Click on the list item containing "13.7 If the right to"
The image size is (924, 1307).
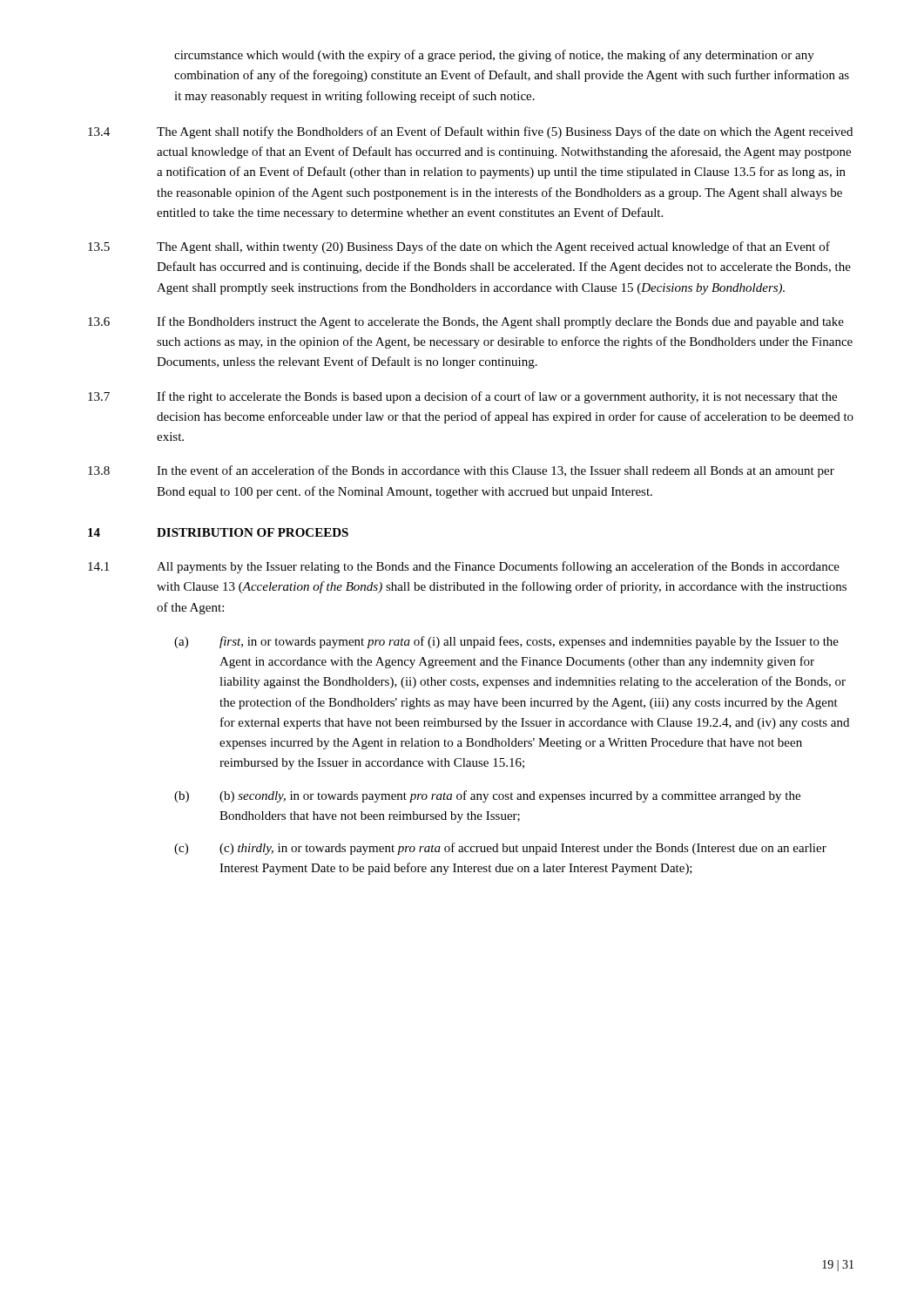click(x=471, y=417)
